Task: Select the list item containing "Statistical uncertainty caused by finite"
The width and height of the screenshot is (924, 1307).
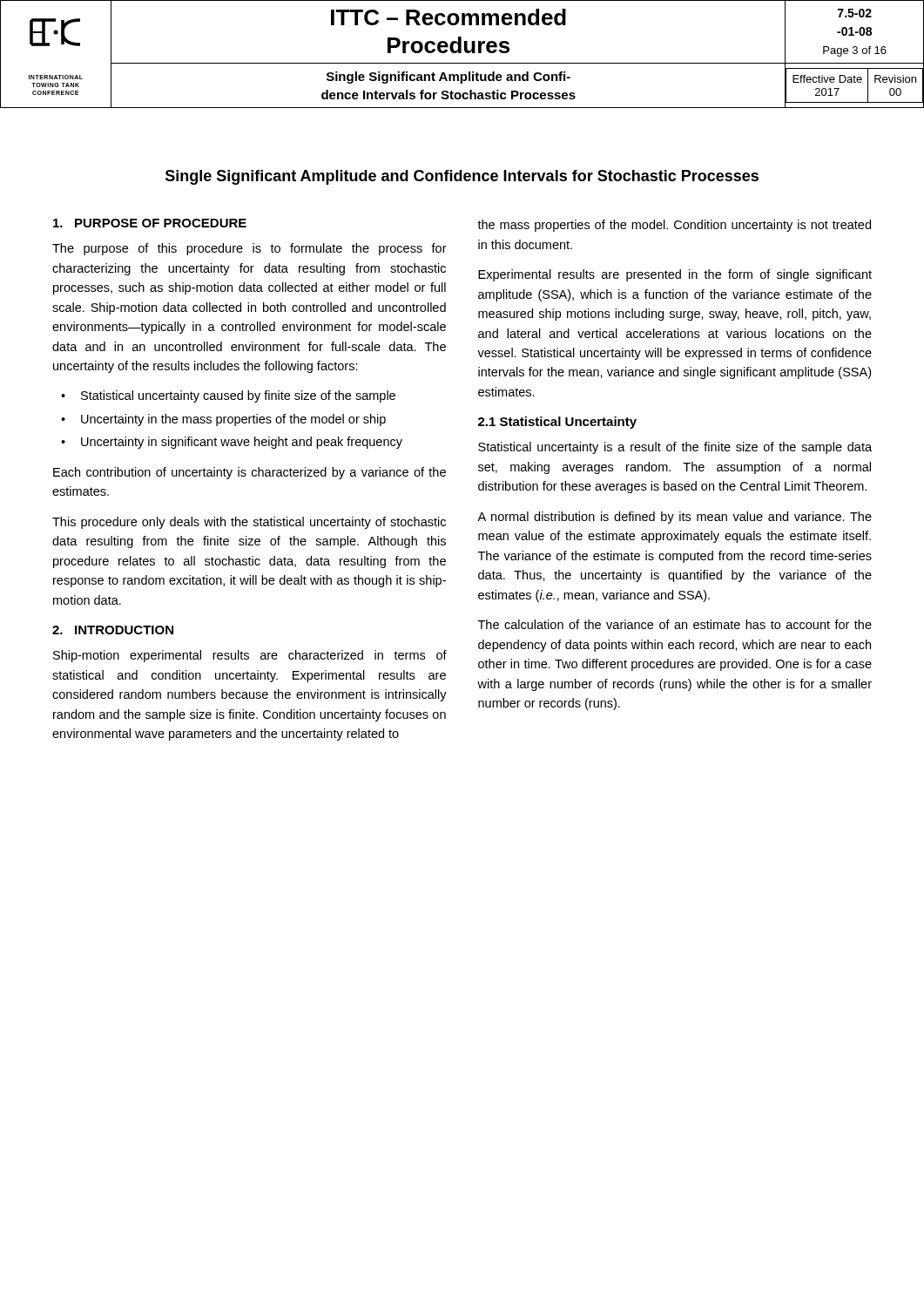Action: pos(238,396)
